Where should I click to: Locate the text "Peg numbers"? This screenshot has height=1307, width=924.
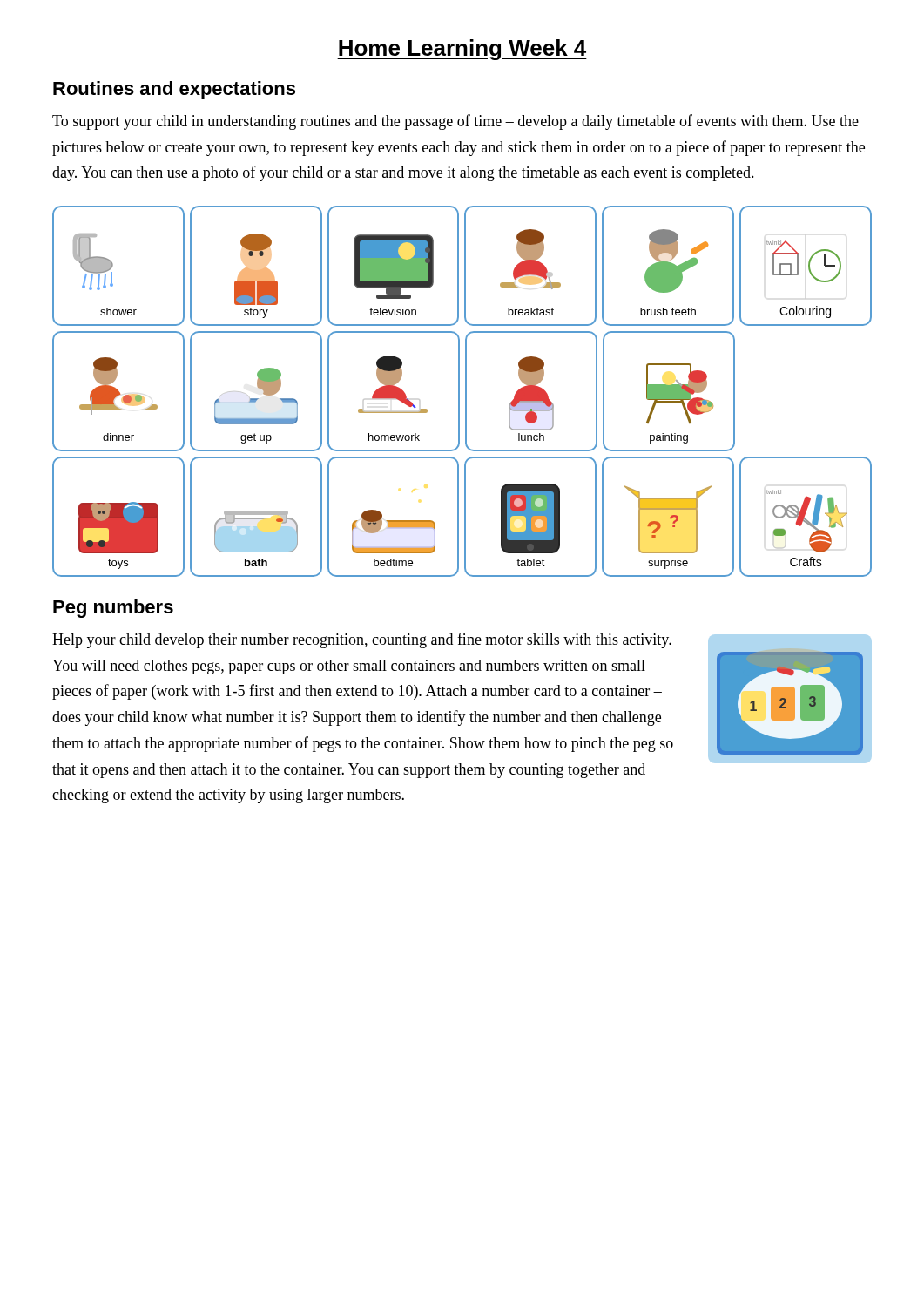coord(113,607)
